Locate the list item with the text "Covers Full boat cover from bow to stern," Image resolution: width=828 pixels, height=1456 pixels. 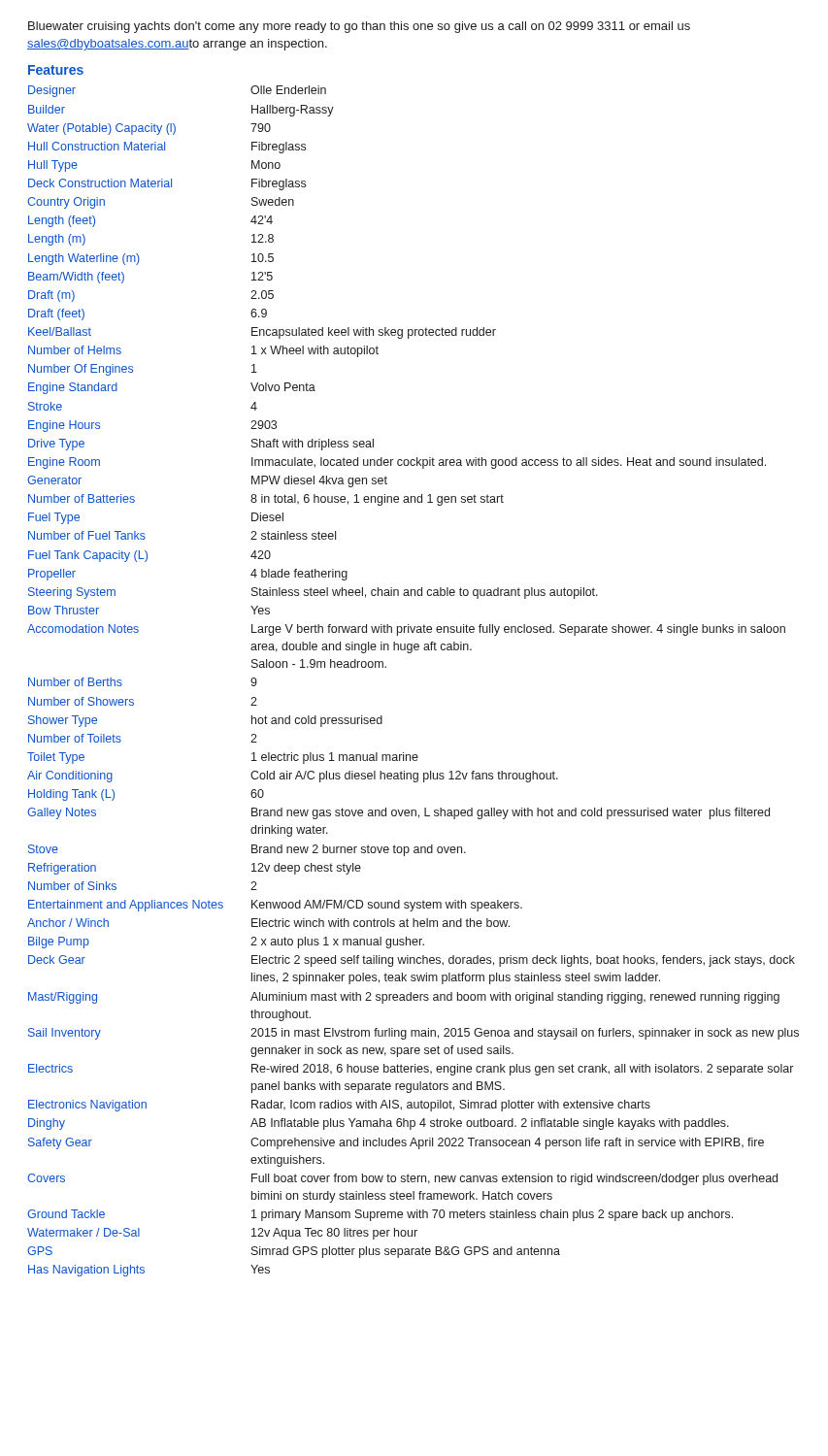coord(414,1187)
